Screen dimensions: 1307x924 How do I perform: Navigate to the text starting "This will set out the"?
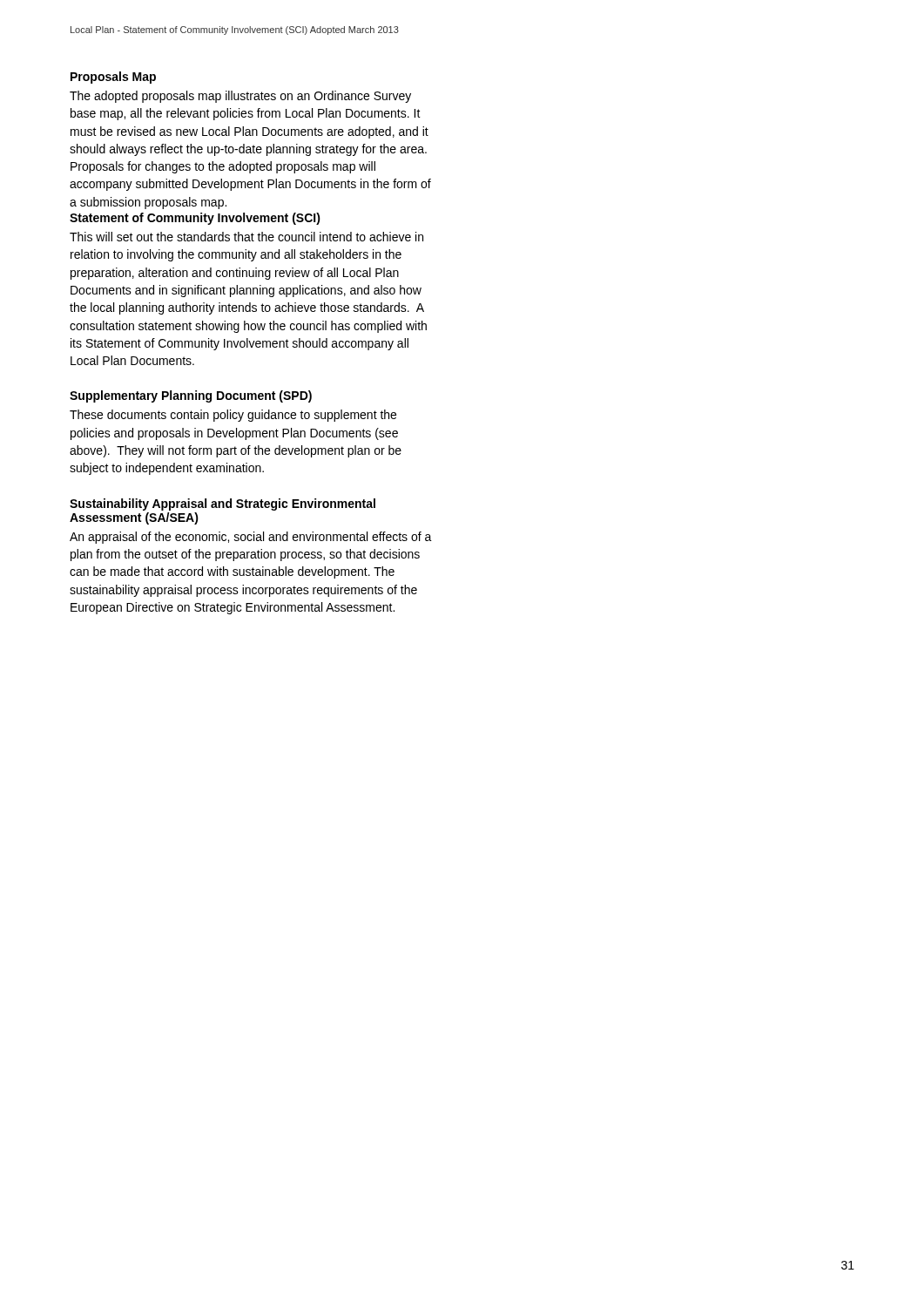pyautogui.click(x=249, y=299)
